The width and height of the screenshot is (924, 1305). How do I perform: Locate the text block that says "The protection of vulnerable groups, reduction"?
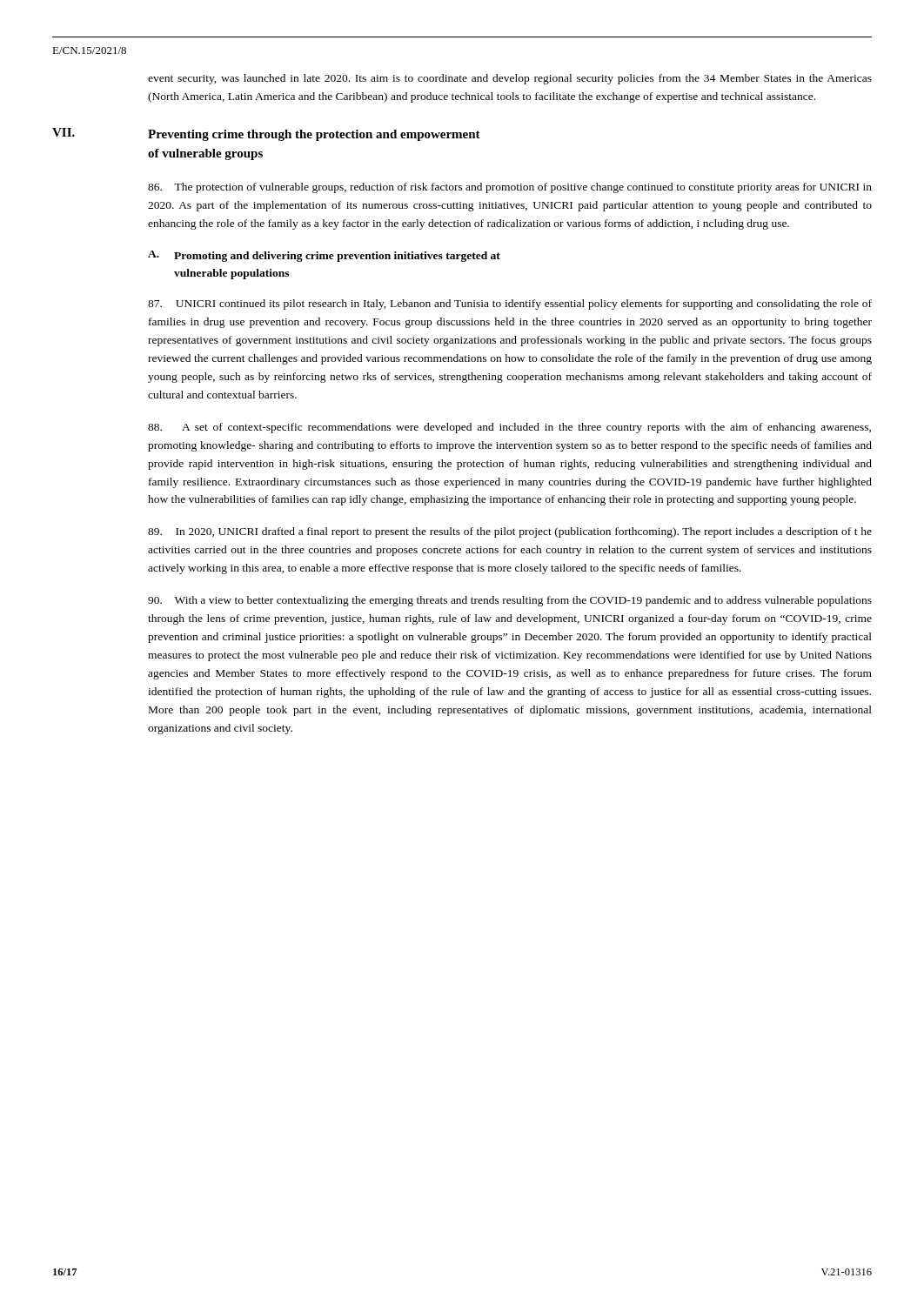coord(510,205)
